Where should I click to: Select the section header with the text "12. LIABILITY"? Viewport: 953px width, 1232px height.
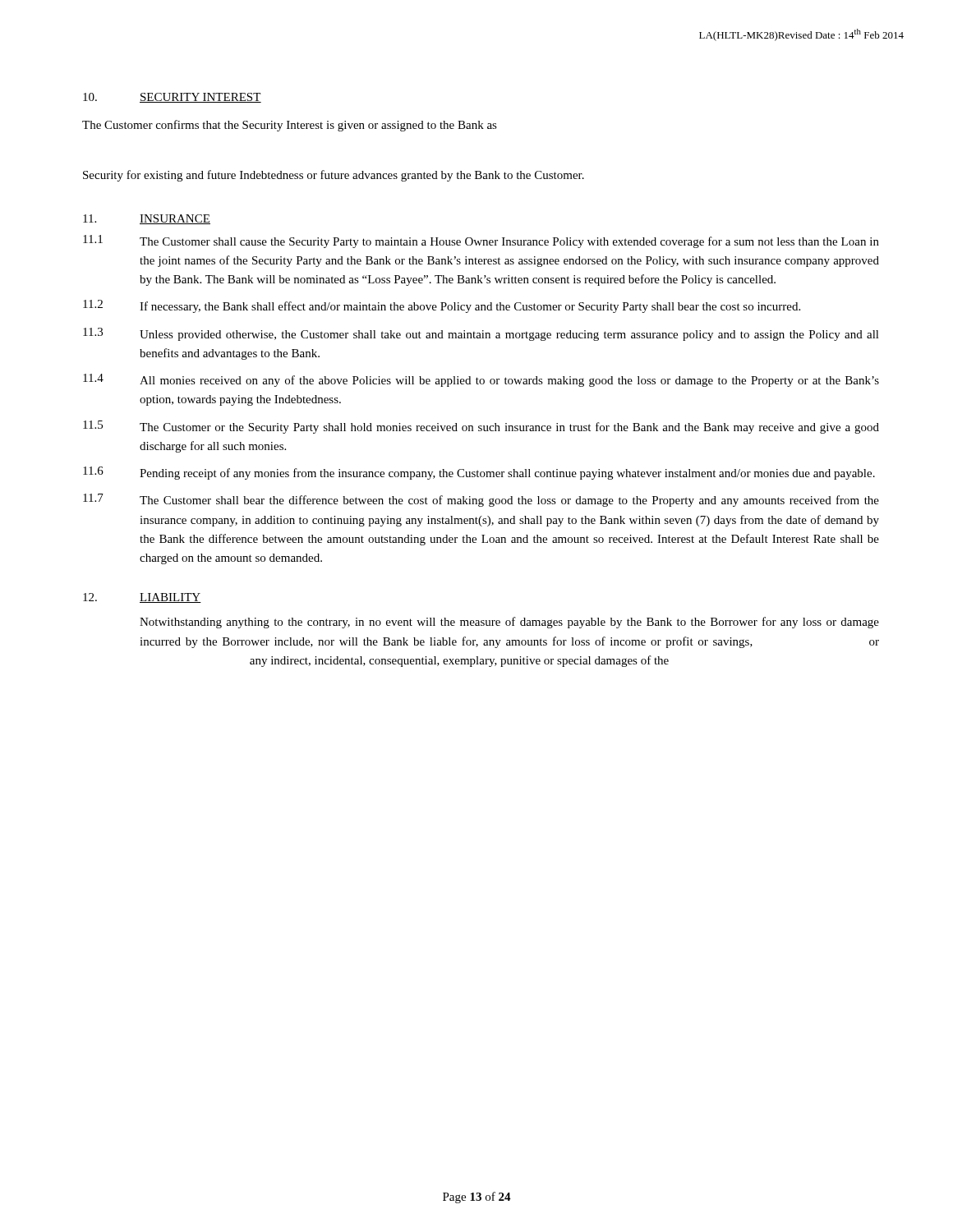pyautogui.click(x=141, y=598)
